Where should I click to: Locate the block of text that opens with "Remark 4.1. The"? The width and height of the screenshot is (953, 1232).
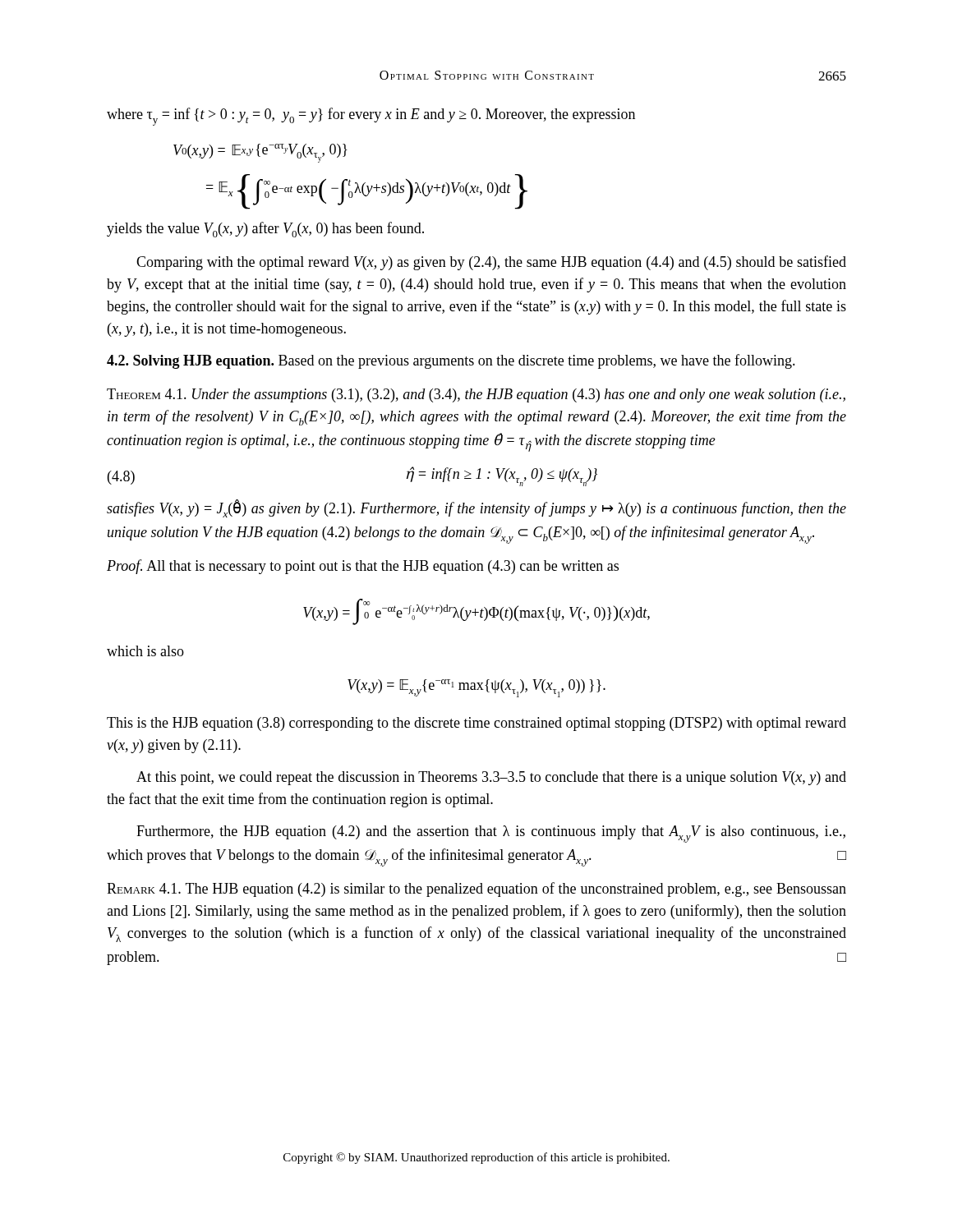pos(476,923)
